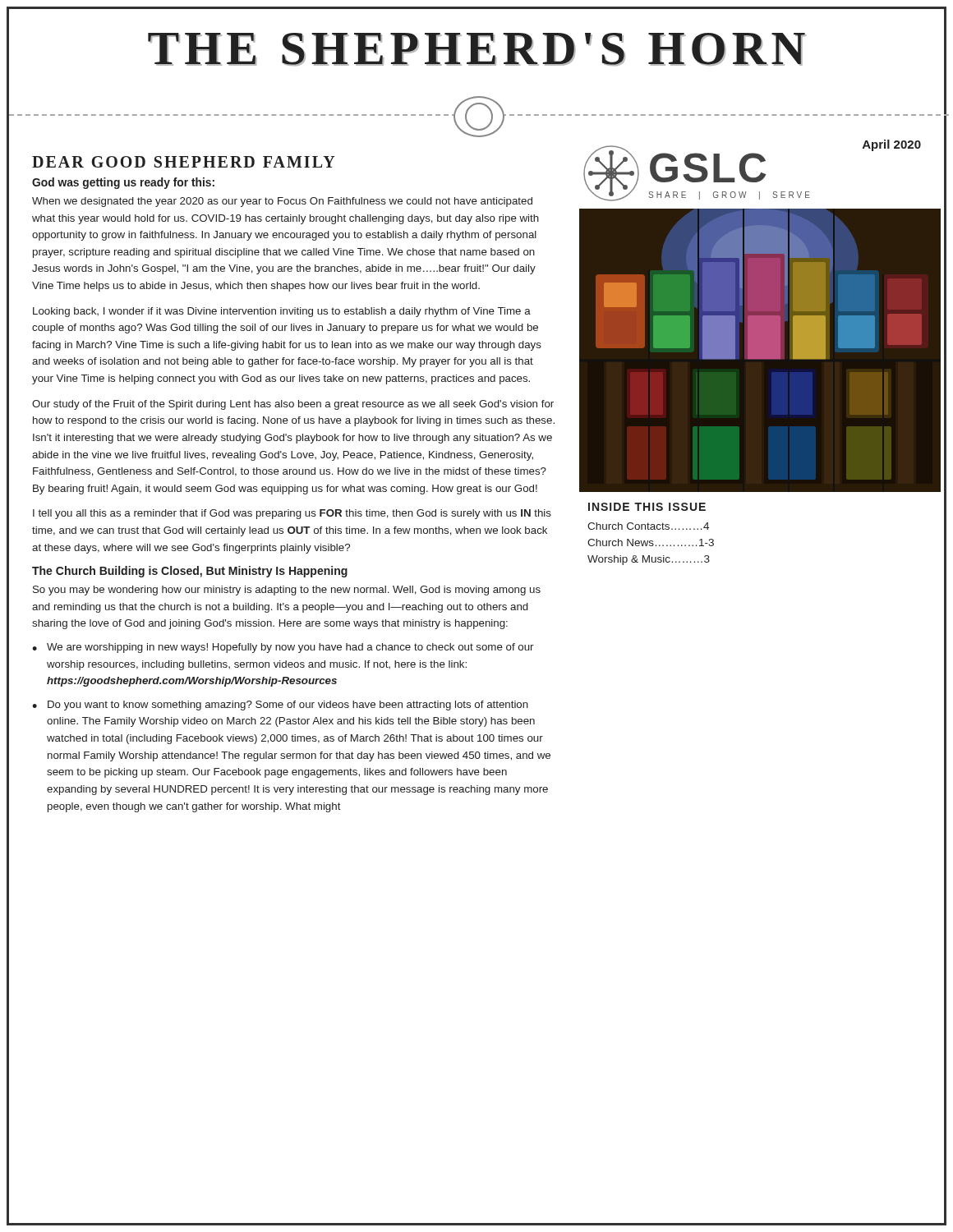
Task: Where is the passage that starts "God was getting us ready"?
Action: (x=124, y=183)
